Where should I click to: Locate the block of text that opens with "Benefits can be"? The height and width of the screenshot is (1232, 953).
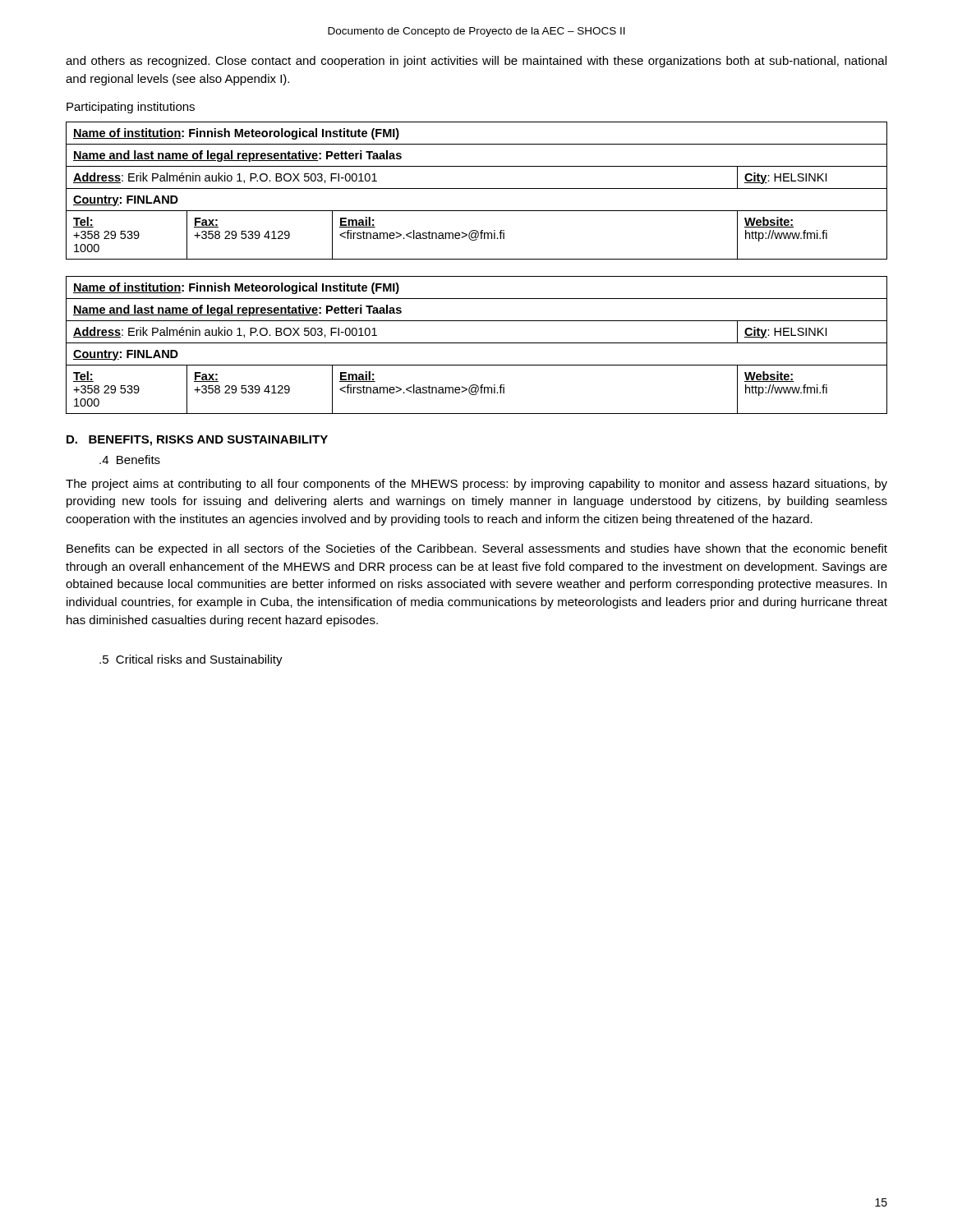click(476, 584)
